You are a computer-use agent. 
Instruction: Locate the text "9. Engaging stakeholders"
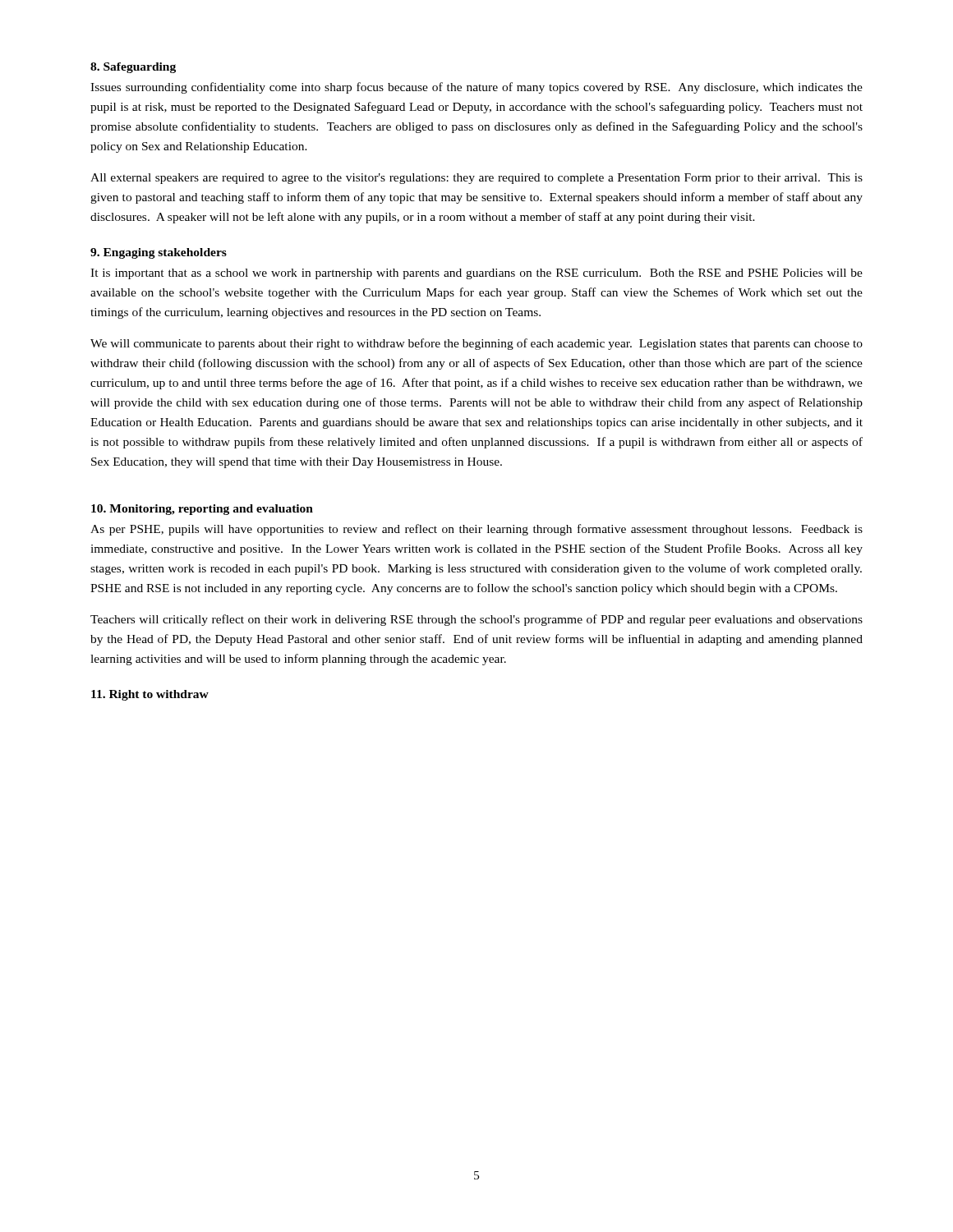[x=159, y=253]
